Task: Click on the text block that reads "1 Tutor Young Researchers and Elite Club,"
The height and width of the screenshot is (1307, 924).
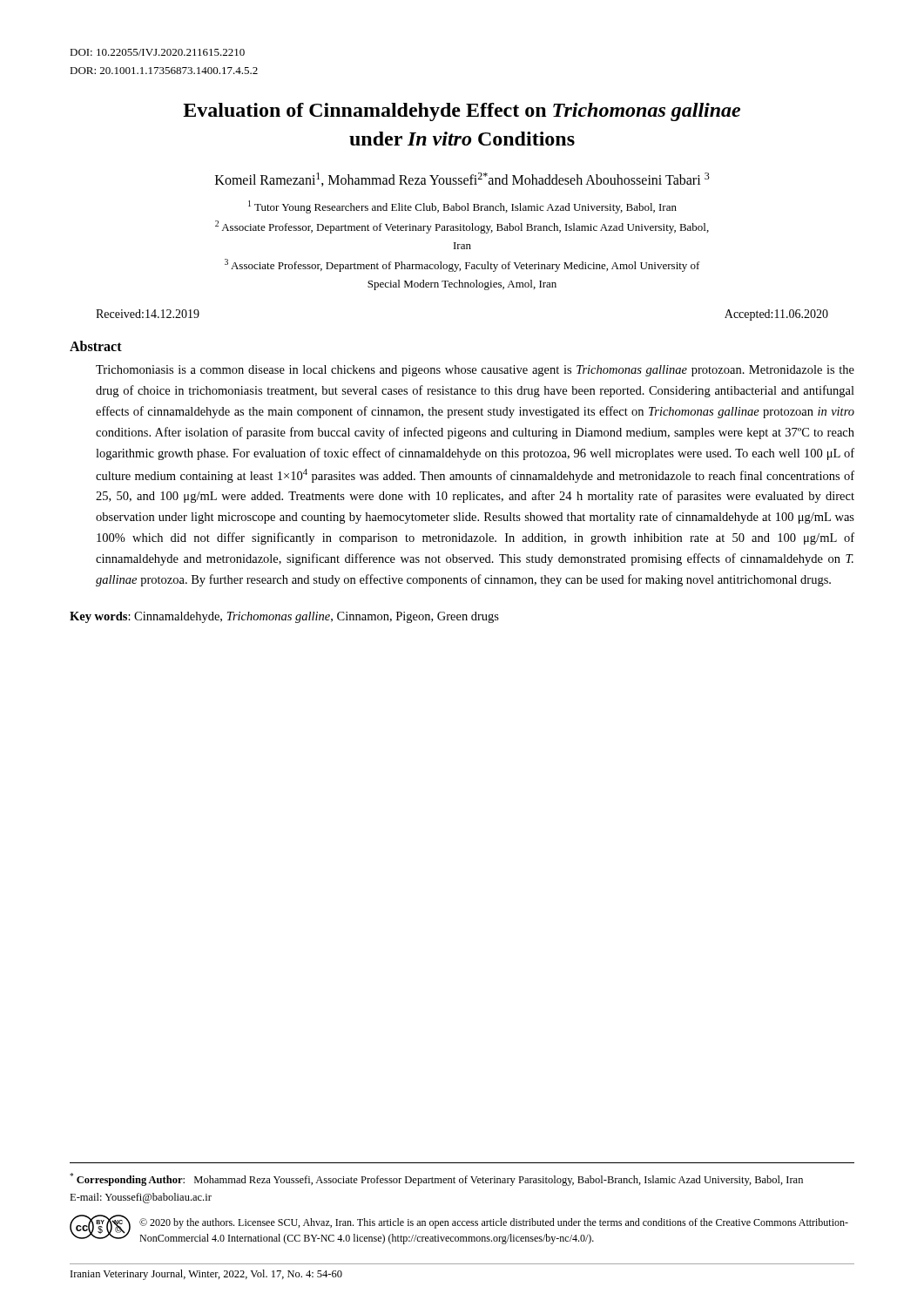Action: click(462, 245)
